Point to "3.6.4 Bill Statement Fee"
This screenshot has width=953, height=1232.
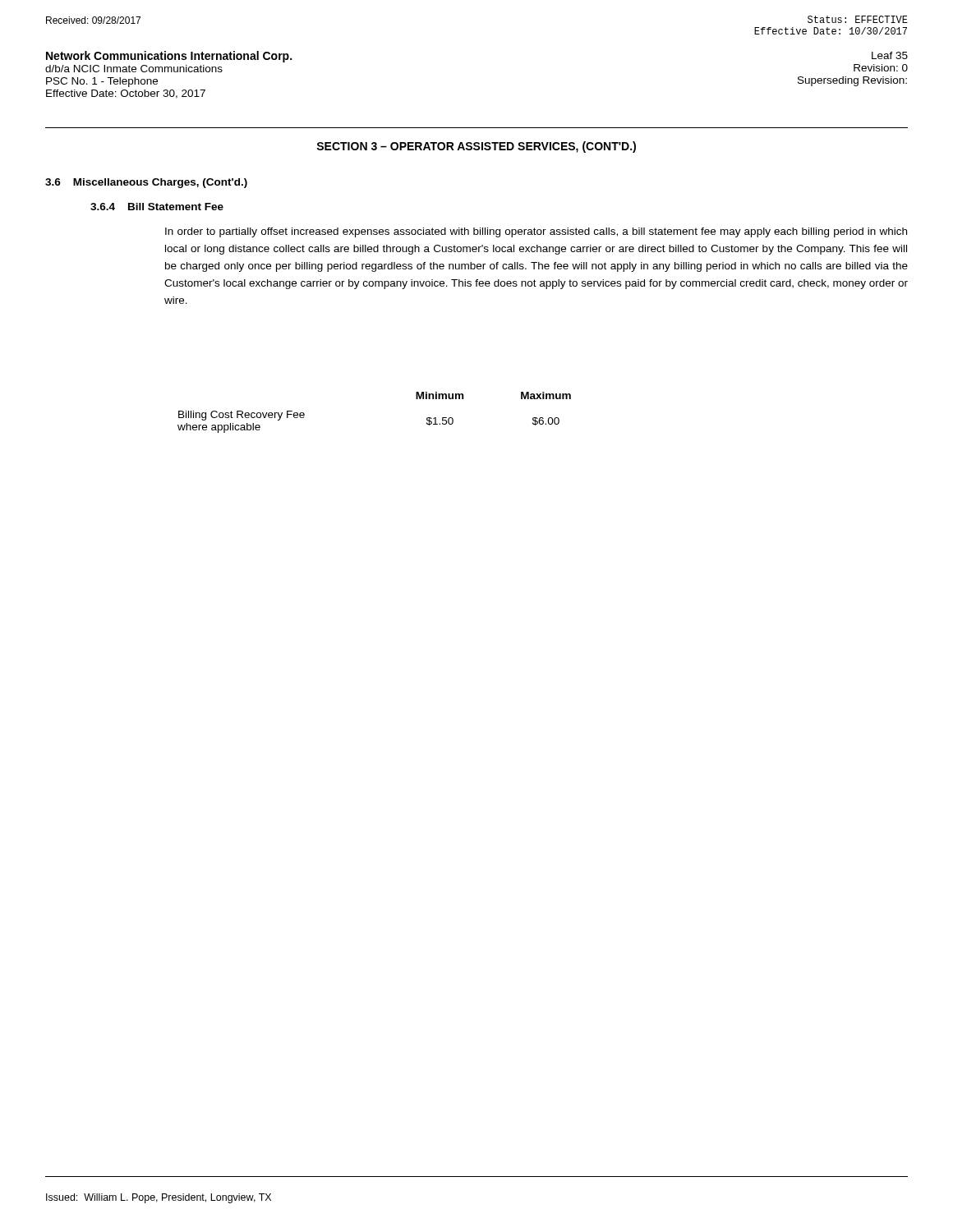pos(157,207)
